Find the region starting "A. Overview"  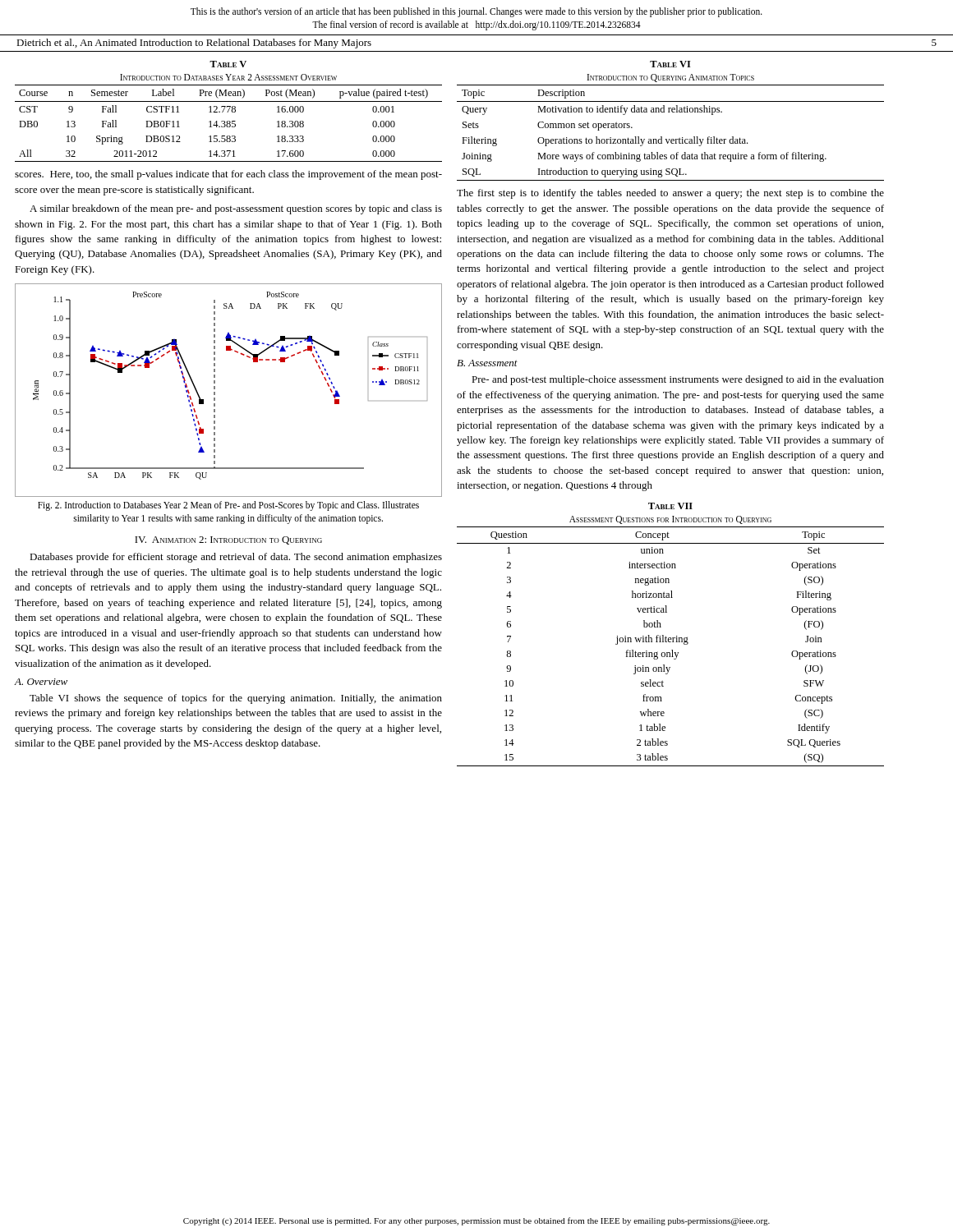[41, 681]
